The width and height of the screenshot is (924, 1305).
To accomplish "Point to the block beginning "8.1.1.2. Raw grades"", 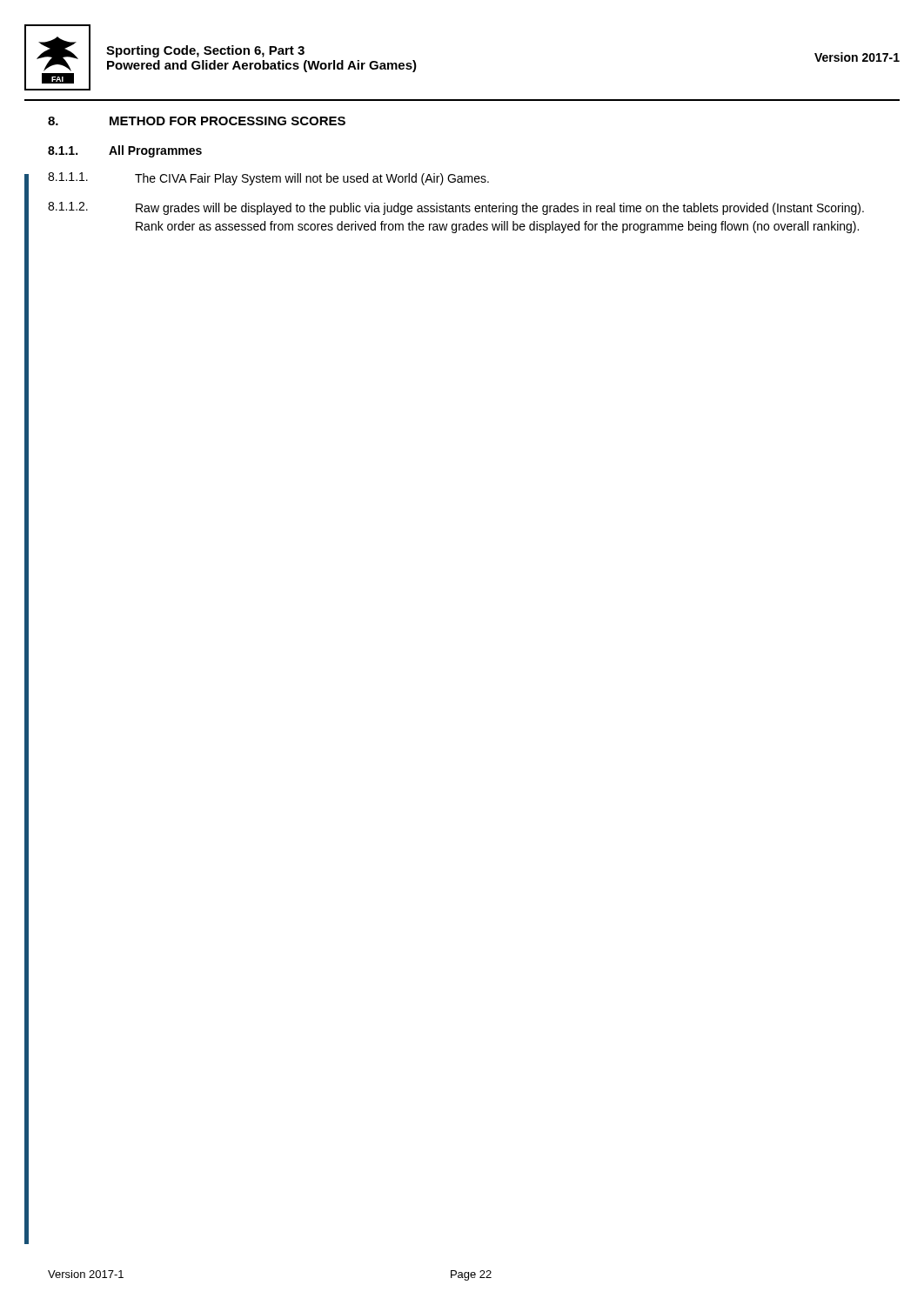I will 462,218.
